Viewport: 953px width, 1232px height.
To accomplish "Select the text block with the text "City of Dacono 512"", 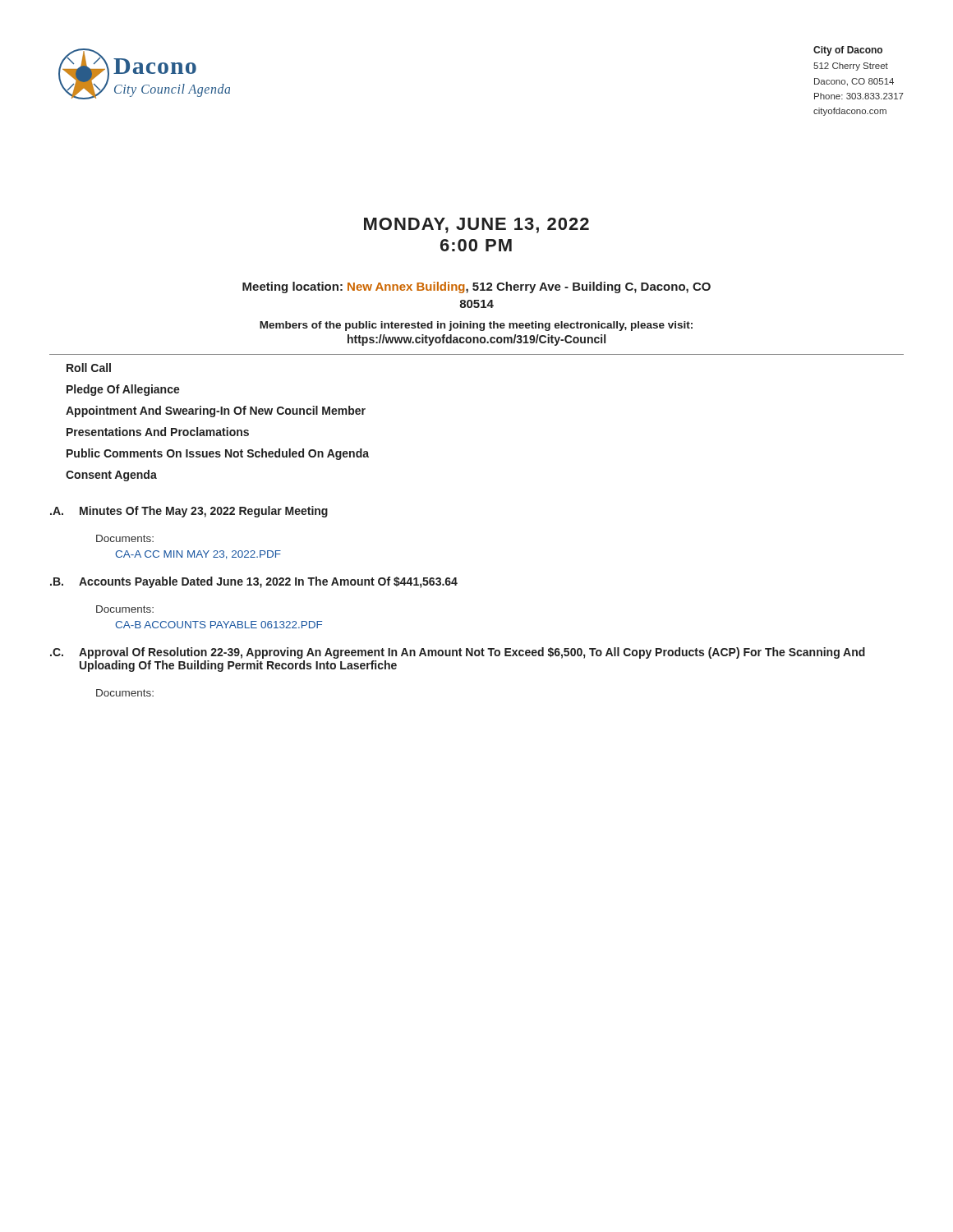I will coord(859,80).
